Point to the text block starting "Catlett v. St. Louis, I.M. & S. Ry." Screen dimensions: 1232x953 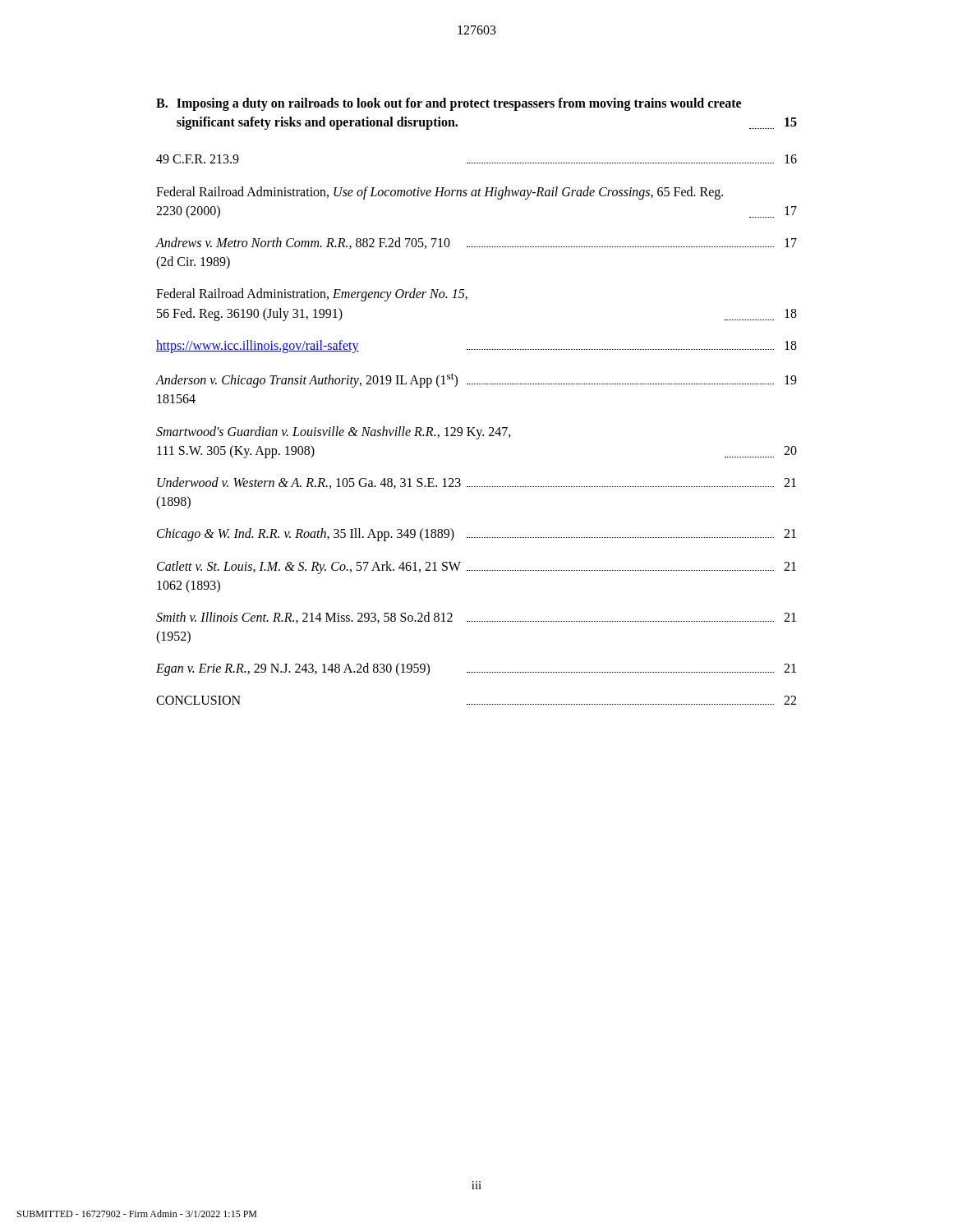tap(476, 576)
